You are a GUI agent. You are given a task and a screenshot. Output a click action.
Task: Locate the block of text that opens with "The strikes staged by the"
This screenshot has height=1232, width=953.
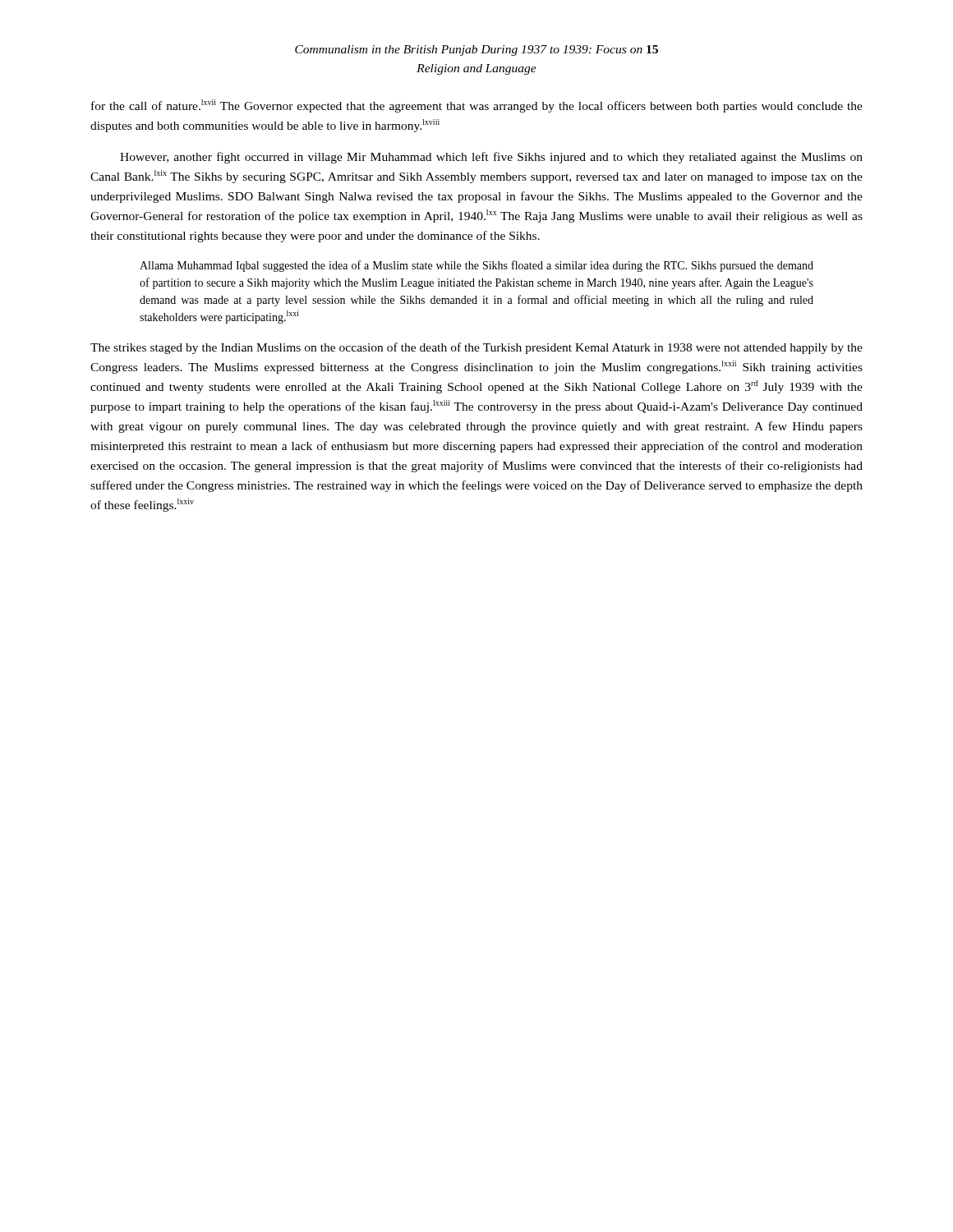coord(476,426)
